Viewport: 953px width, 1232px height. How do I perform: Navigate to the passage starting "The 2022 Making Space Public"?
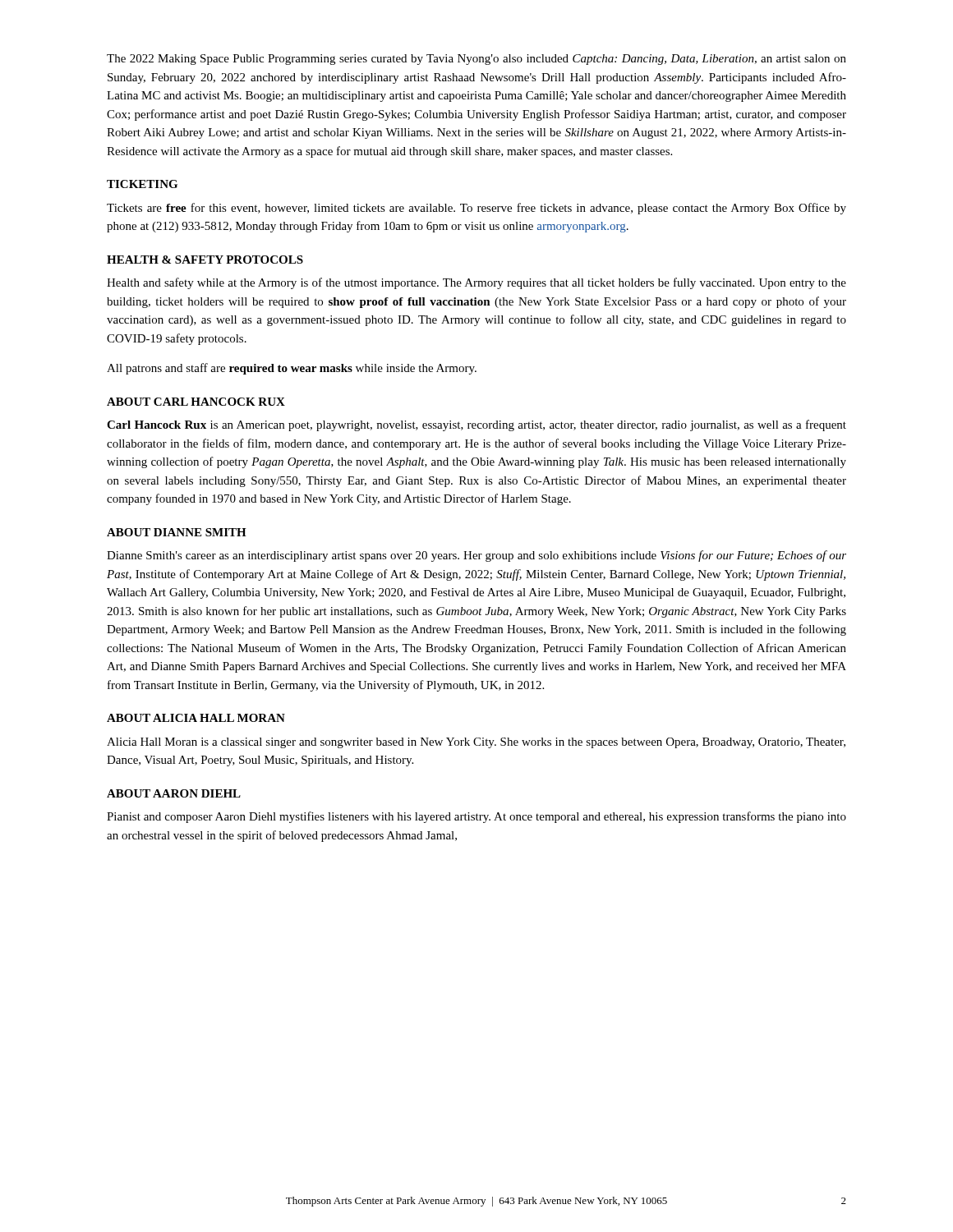[x=476, y=105]
